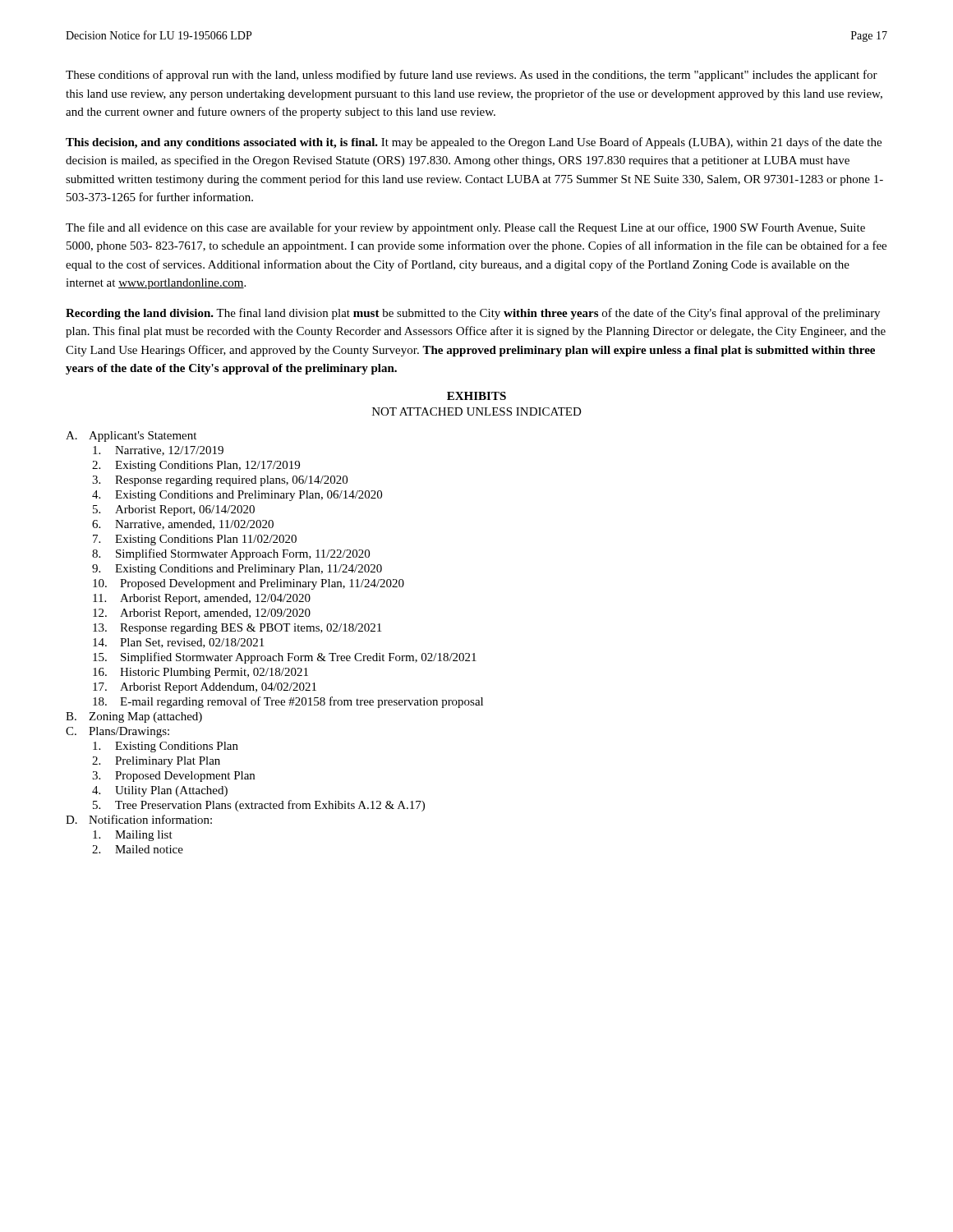The height and width of the screenshot is (1232, 953).
Task: Click on the list item that reads "4. Utility Plan (Attached)"
Action: coord(160,790)
